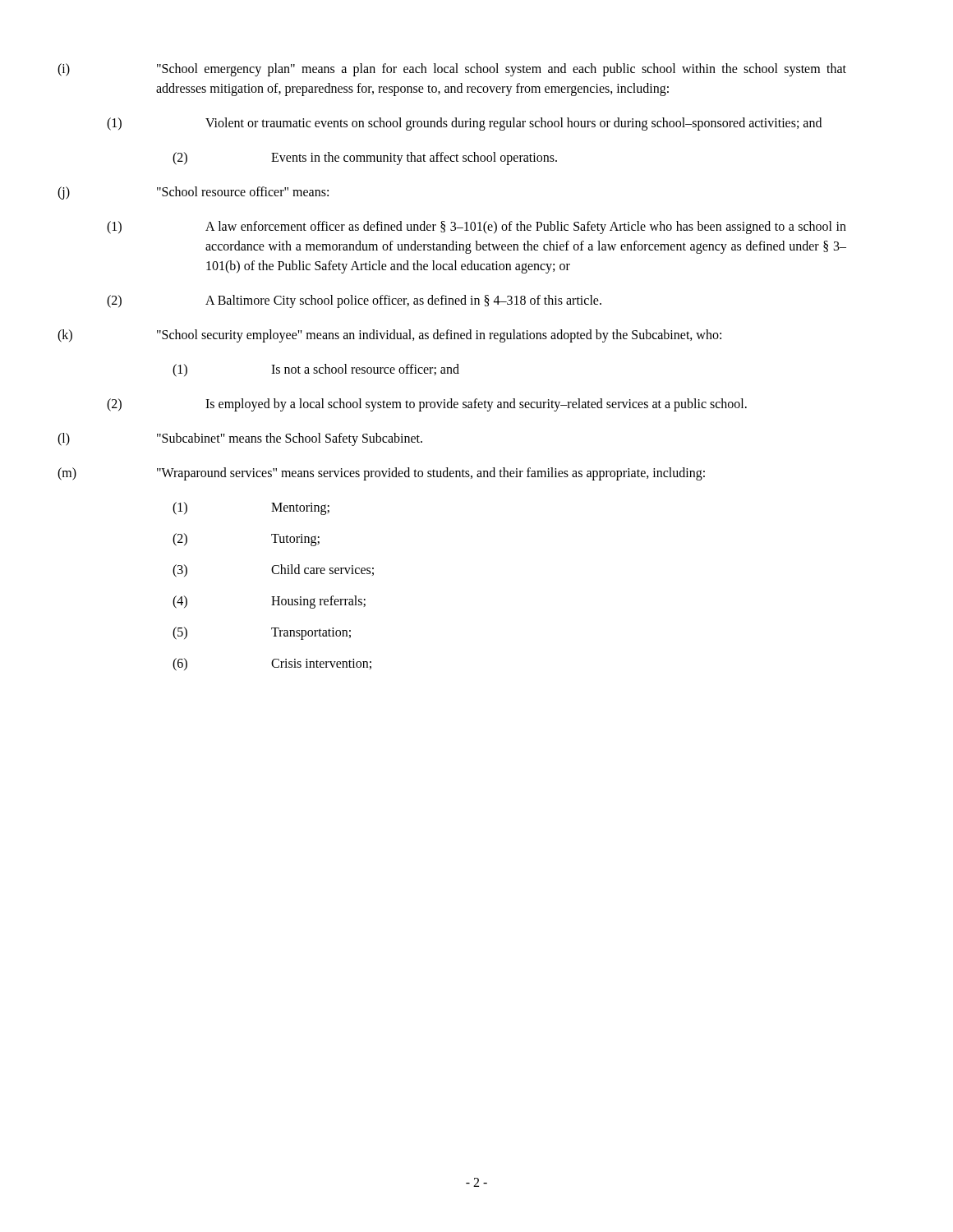953x1232 pixels.
Task: Find the block on this page that starts "(2)Events in the community that affect"
Action: 365,158
